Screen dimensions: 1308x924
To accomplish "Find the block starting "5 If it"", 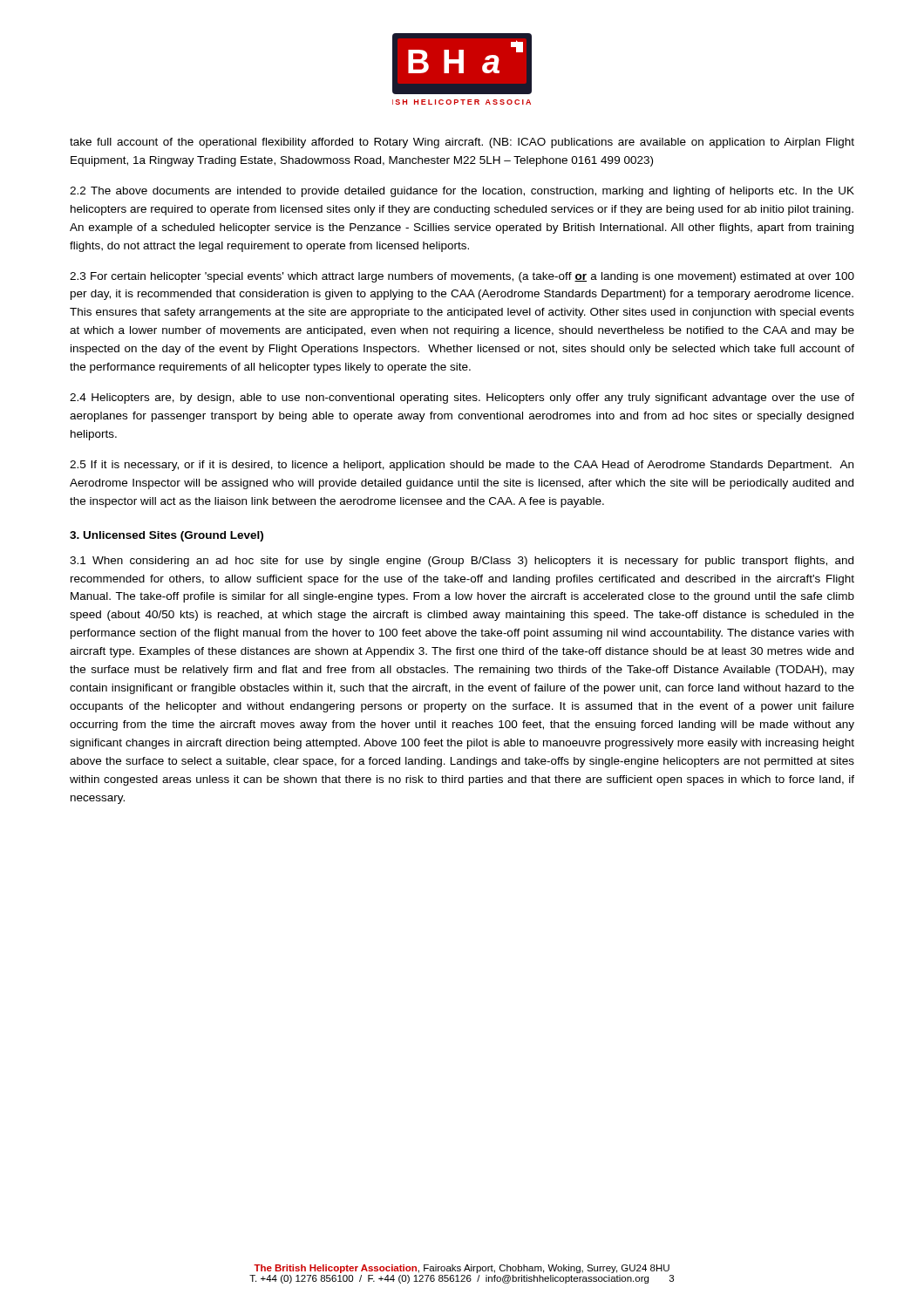I will pyautogui.click(x=462, y=482).
